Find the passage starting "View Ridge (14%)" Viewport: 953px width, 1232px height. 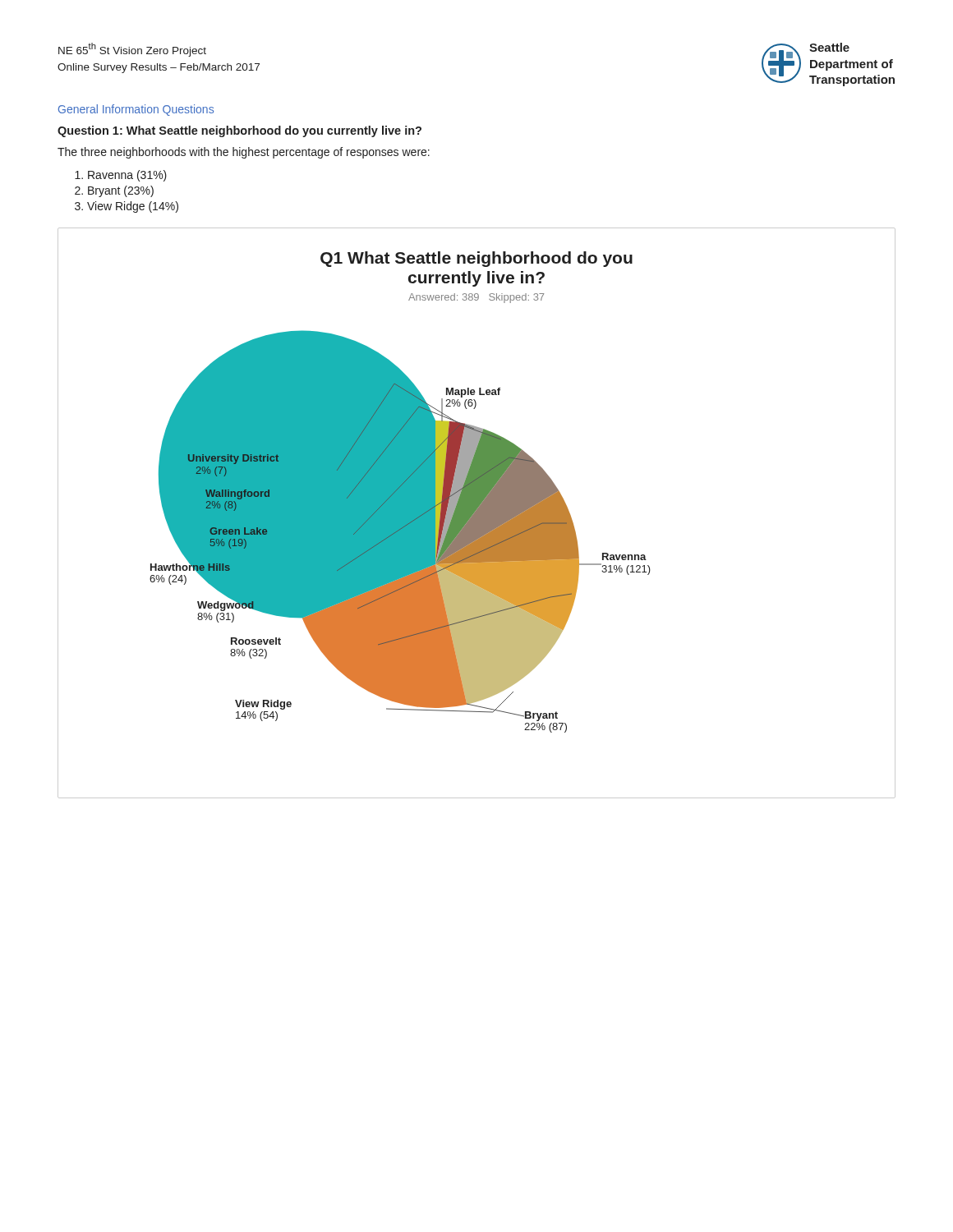[133, 206]
